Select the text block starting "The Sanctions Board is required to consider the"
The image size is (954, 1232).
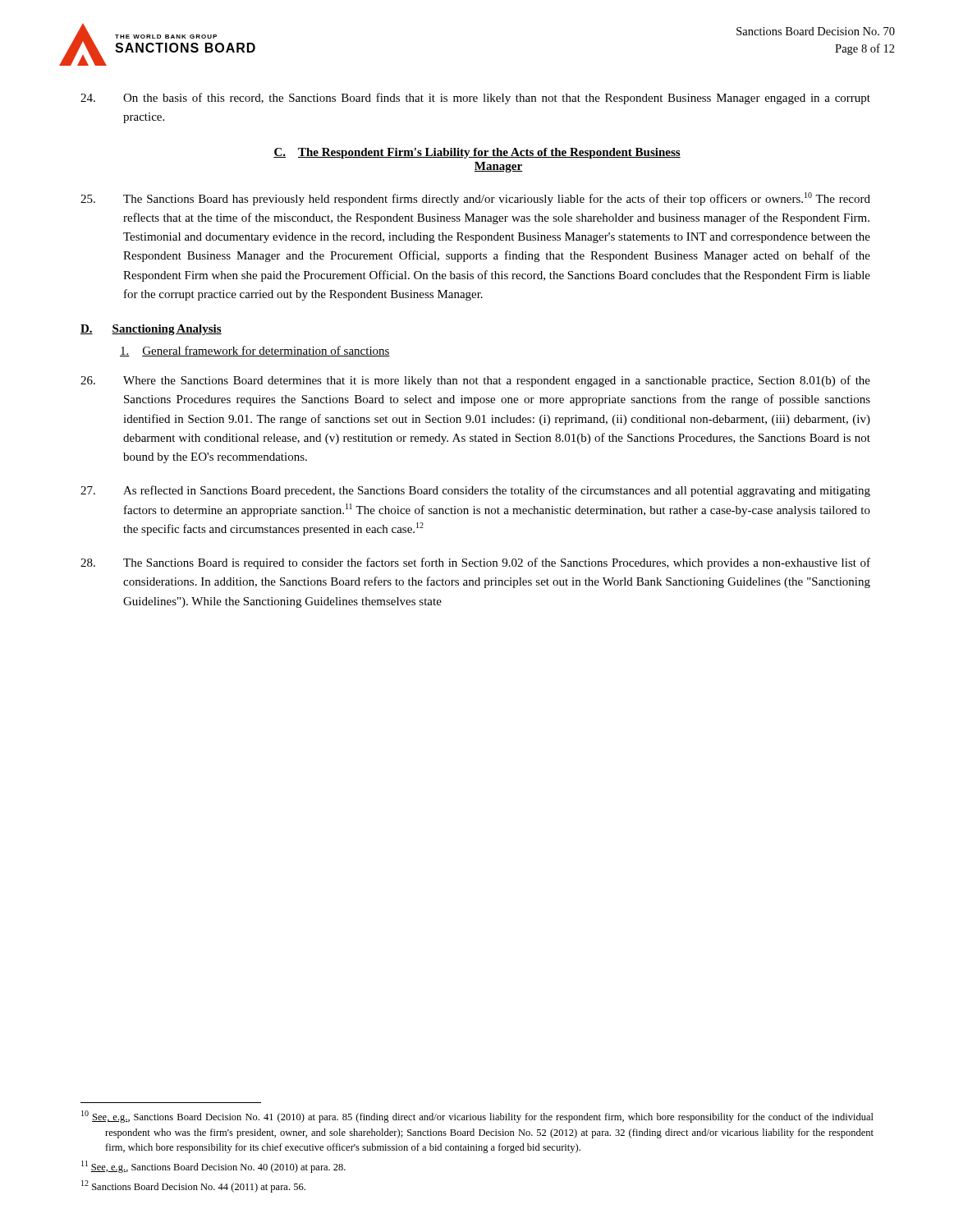[x=475, y=582]
